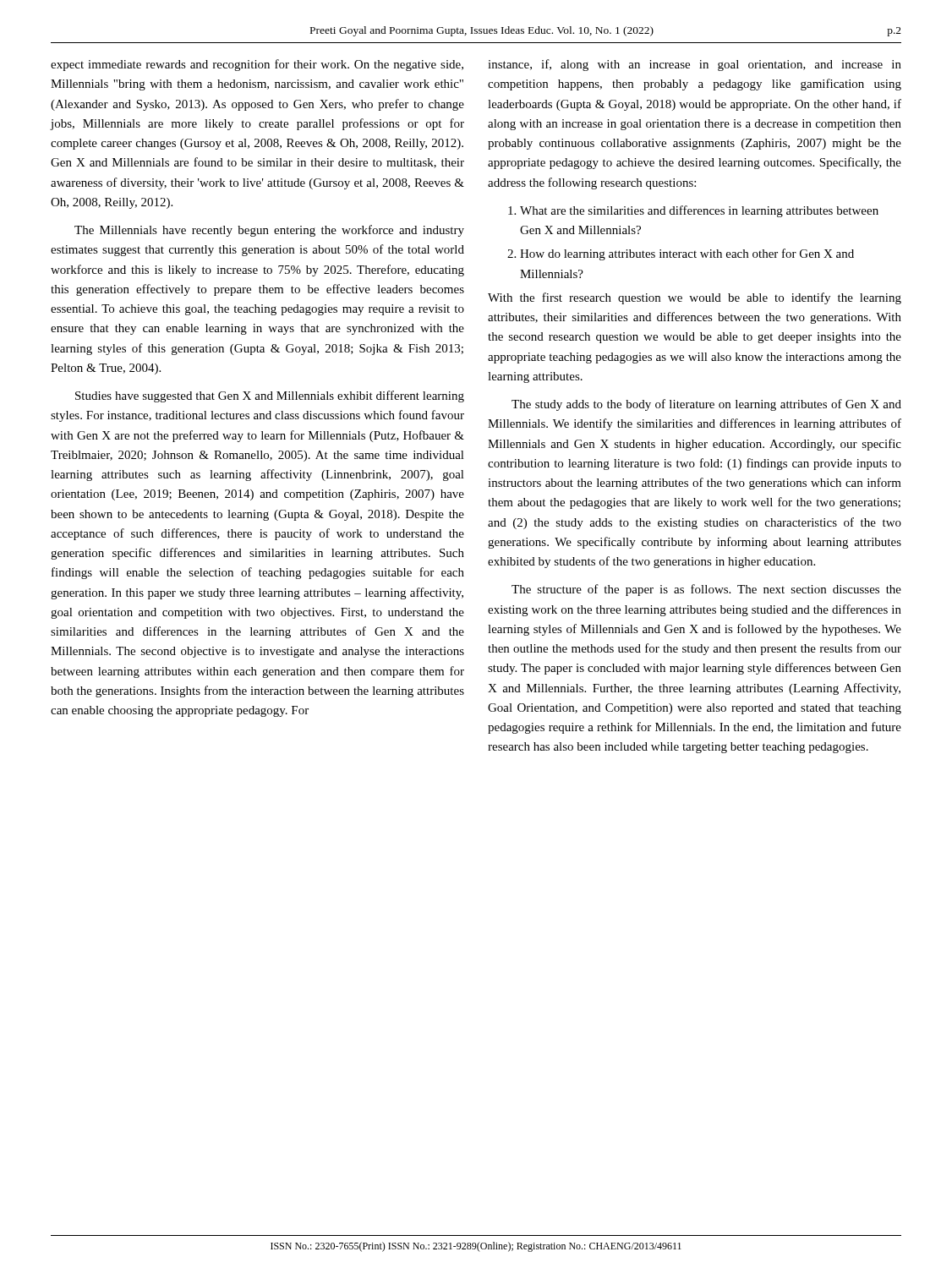Viewport: 952px width, 1268px height.
Task: Locate the region starting "expect immediate rewards and"
Action: 257,134
